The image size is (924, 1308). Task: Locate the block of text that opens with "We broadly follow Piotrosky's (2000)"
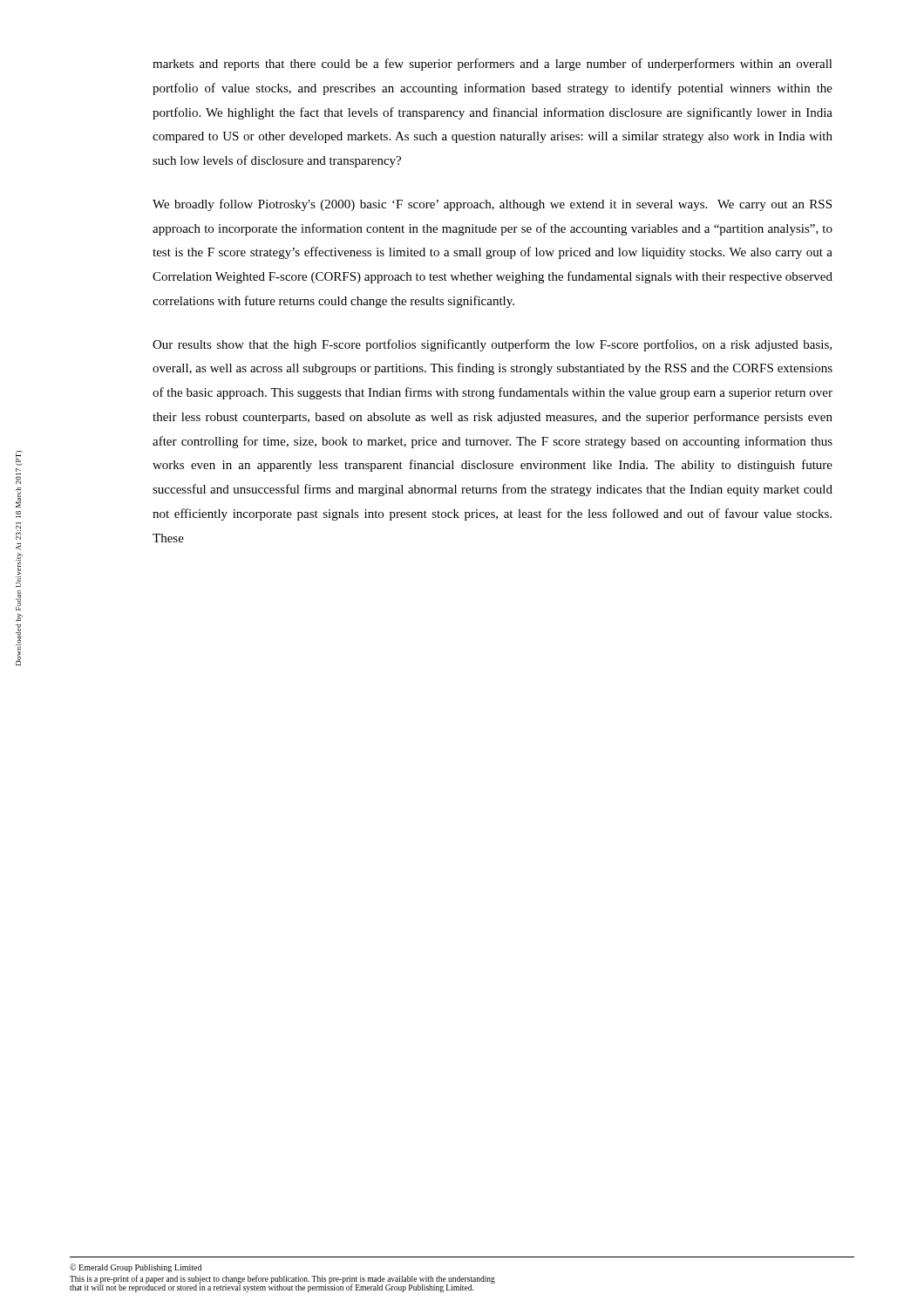pos(492,252)
